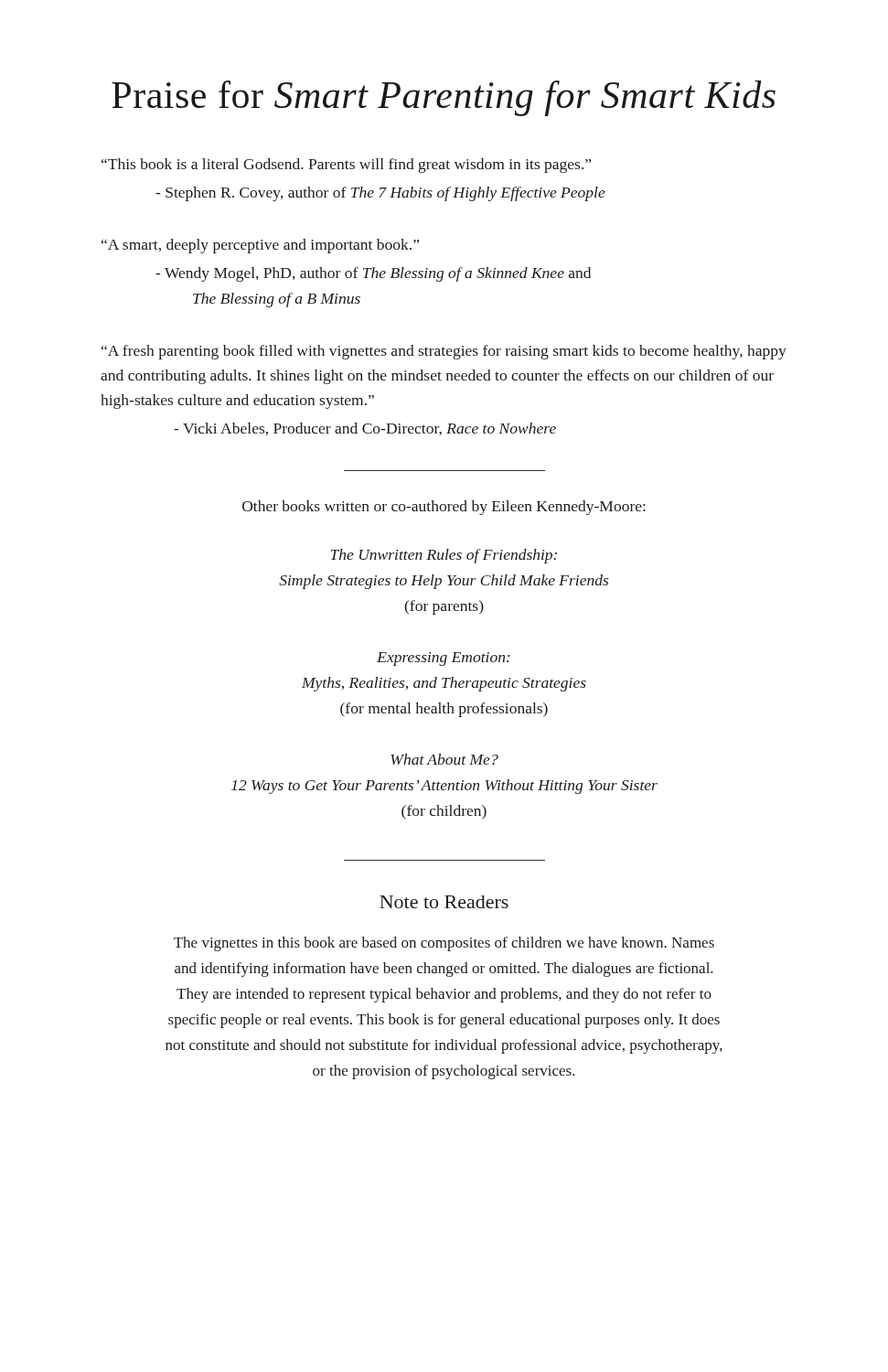Locate the block of text that opens with "Other books written or"
Viewport: 888px width, 1372px height.
point(444,506)
